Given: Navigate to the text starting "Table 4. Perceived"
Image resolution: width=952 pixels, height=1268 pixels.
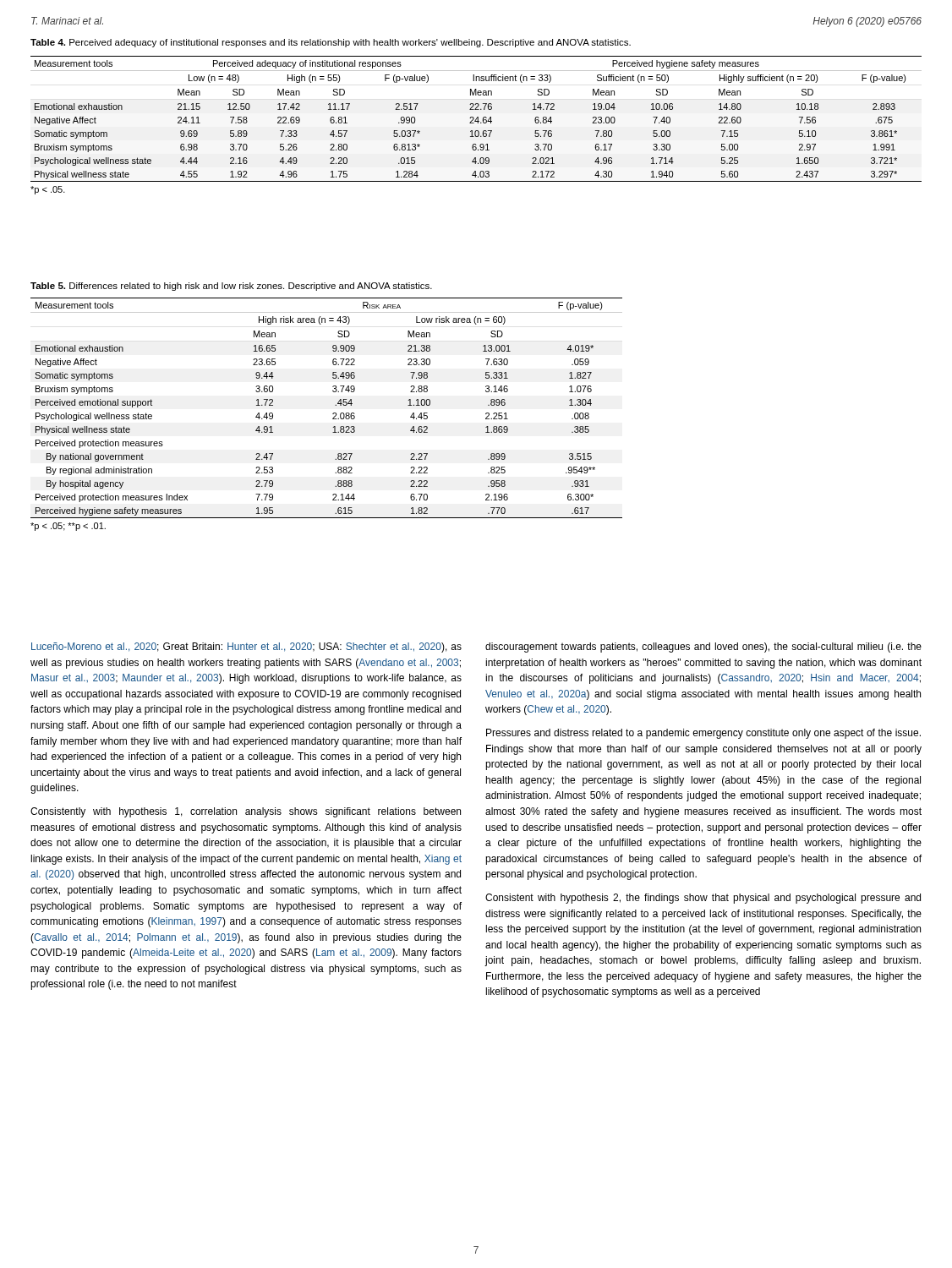Looking at the screenshot, I should pos(331,42).
